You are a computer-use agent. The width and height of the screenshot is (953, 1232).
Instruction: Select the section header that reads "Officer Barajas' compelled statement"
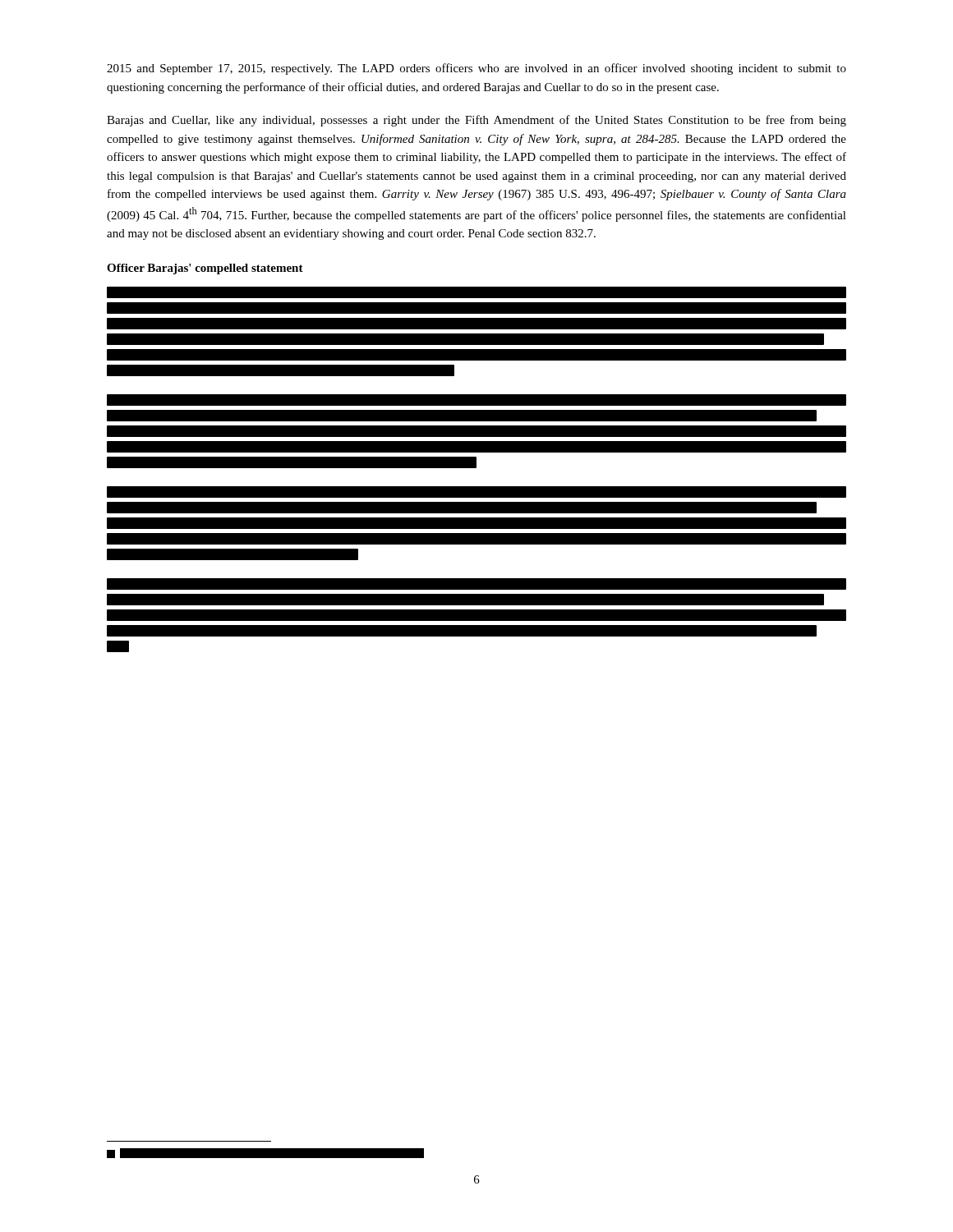[x=205, y=267]
